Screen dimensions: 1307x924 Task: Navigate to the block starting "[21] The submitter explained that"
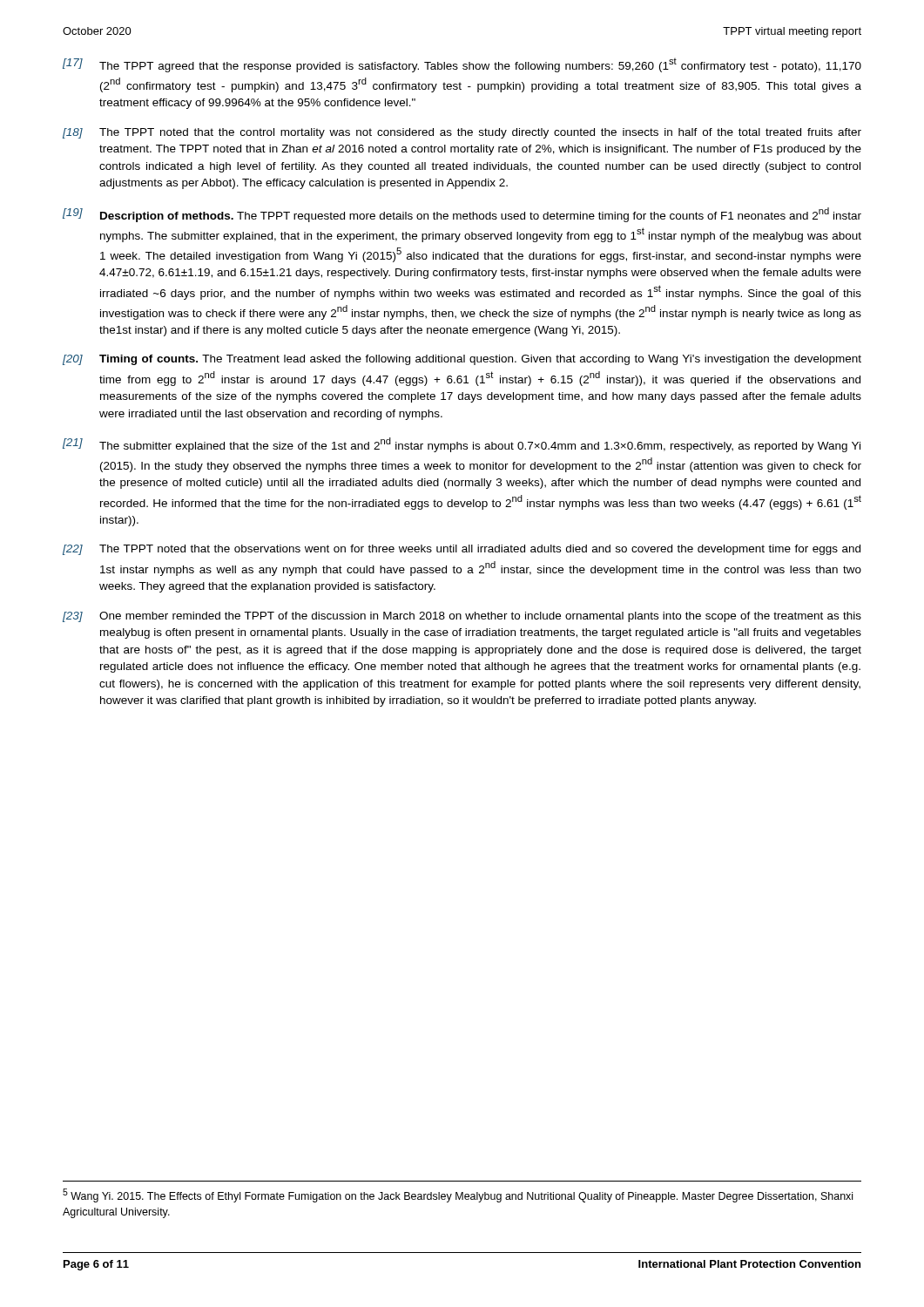[462, 481]
